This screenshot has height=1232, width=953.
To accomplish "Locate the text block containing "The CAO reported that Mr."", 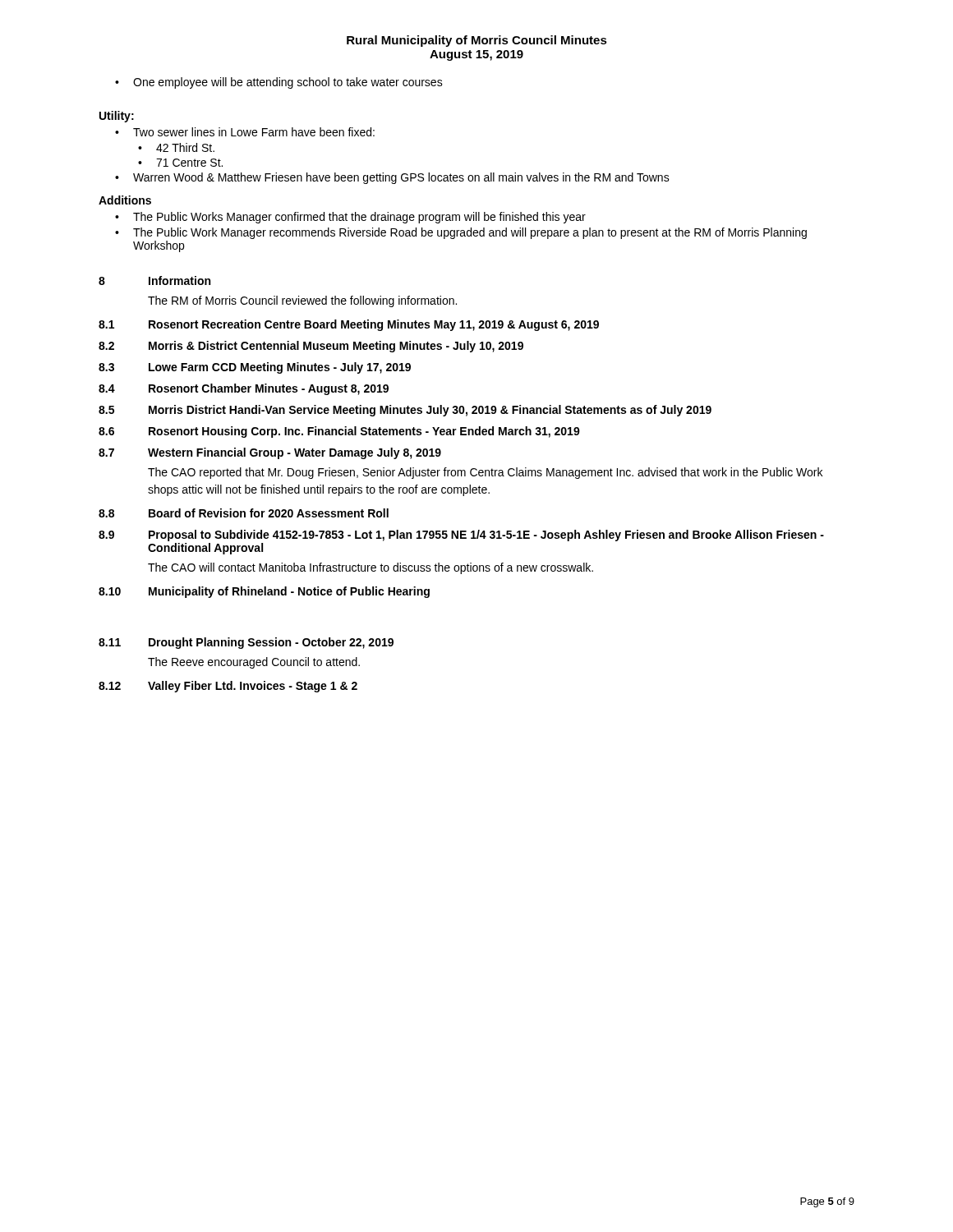I will pos(485,481).
